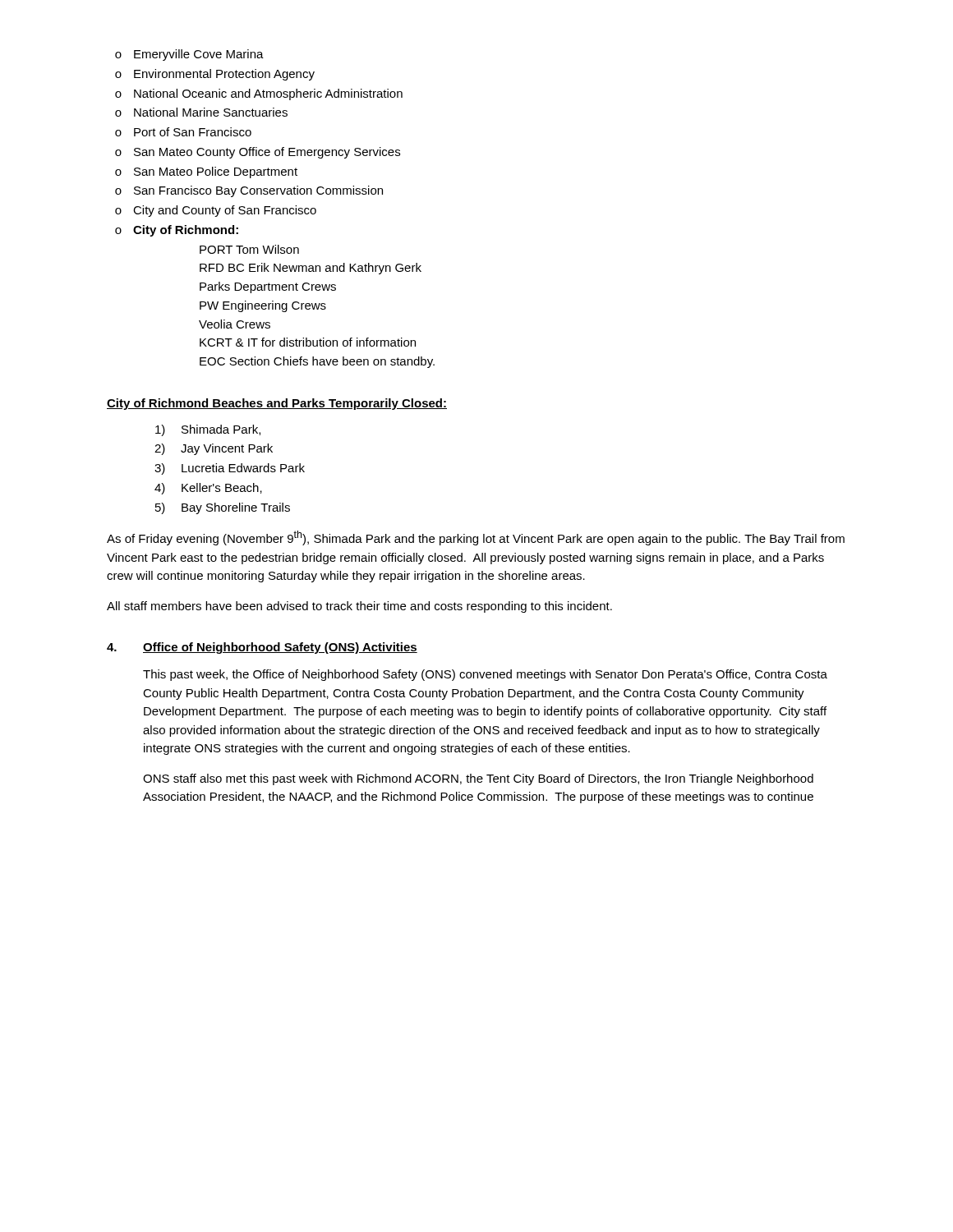
Task: Locate the block of text that opens with "o Port of San"
Action: [x=183, y=132]
